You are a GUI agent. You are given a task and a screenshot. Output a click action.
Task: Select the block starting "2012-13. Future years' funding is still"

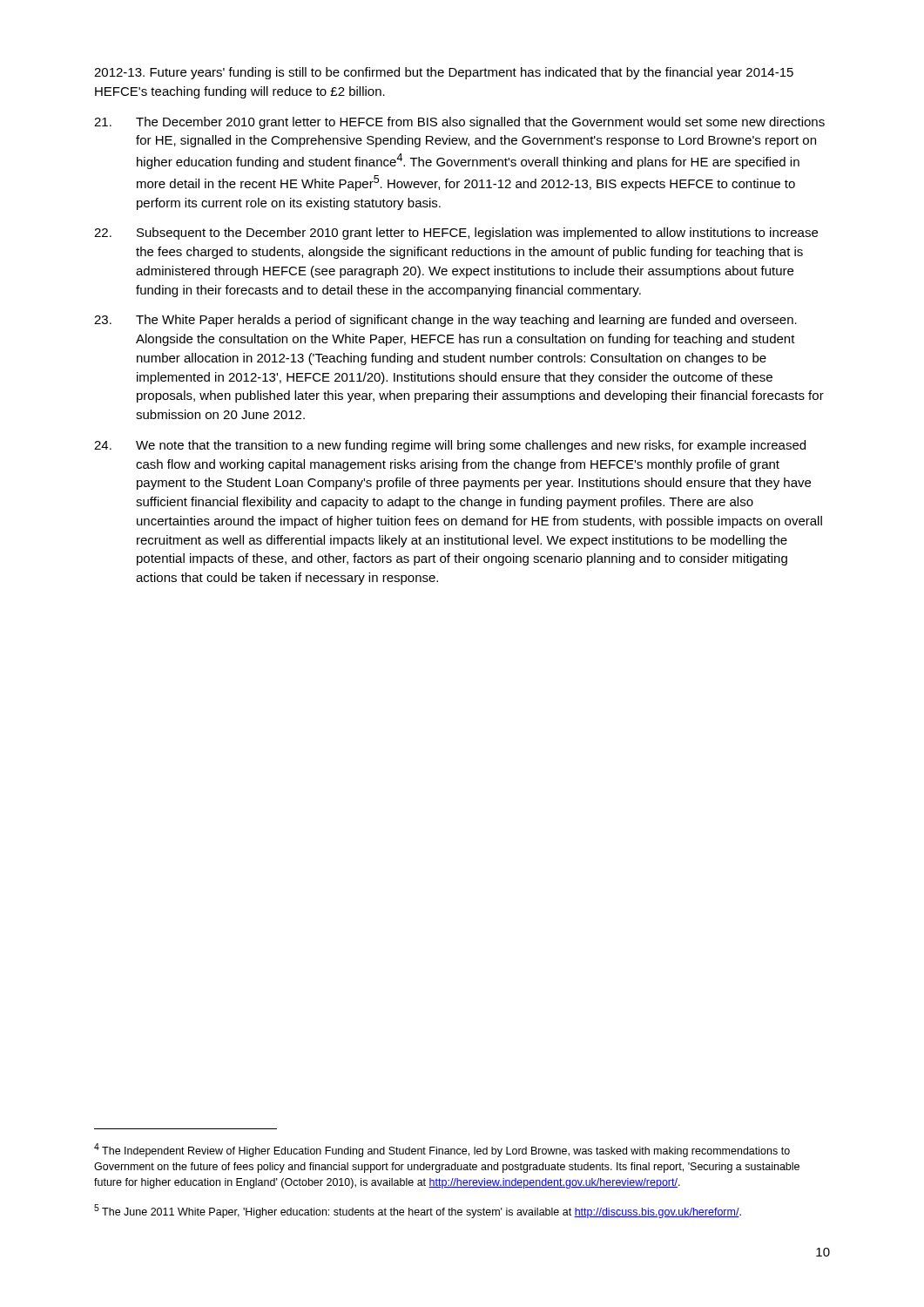462,82
